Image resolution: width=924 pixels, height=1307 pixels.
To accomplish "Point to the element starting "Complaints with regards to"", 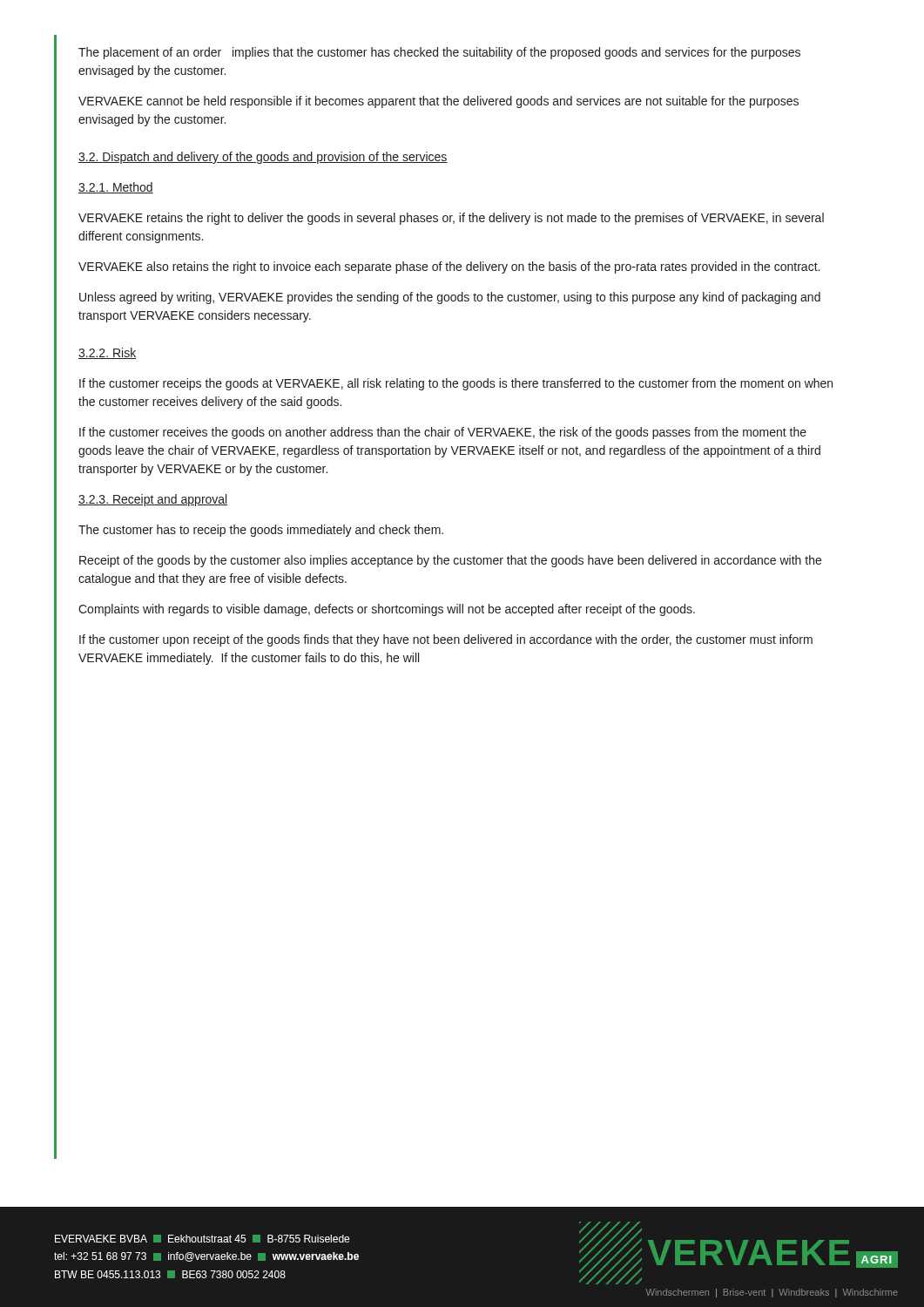I will (x=457, y=609).
